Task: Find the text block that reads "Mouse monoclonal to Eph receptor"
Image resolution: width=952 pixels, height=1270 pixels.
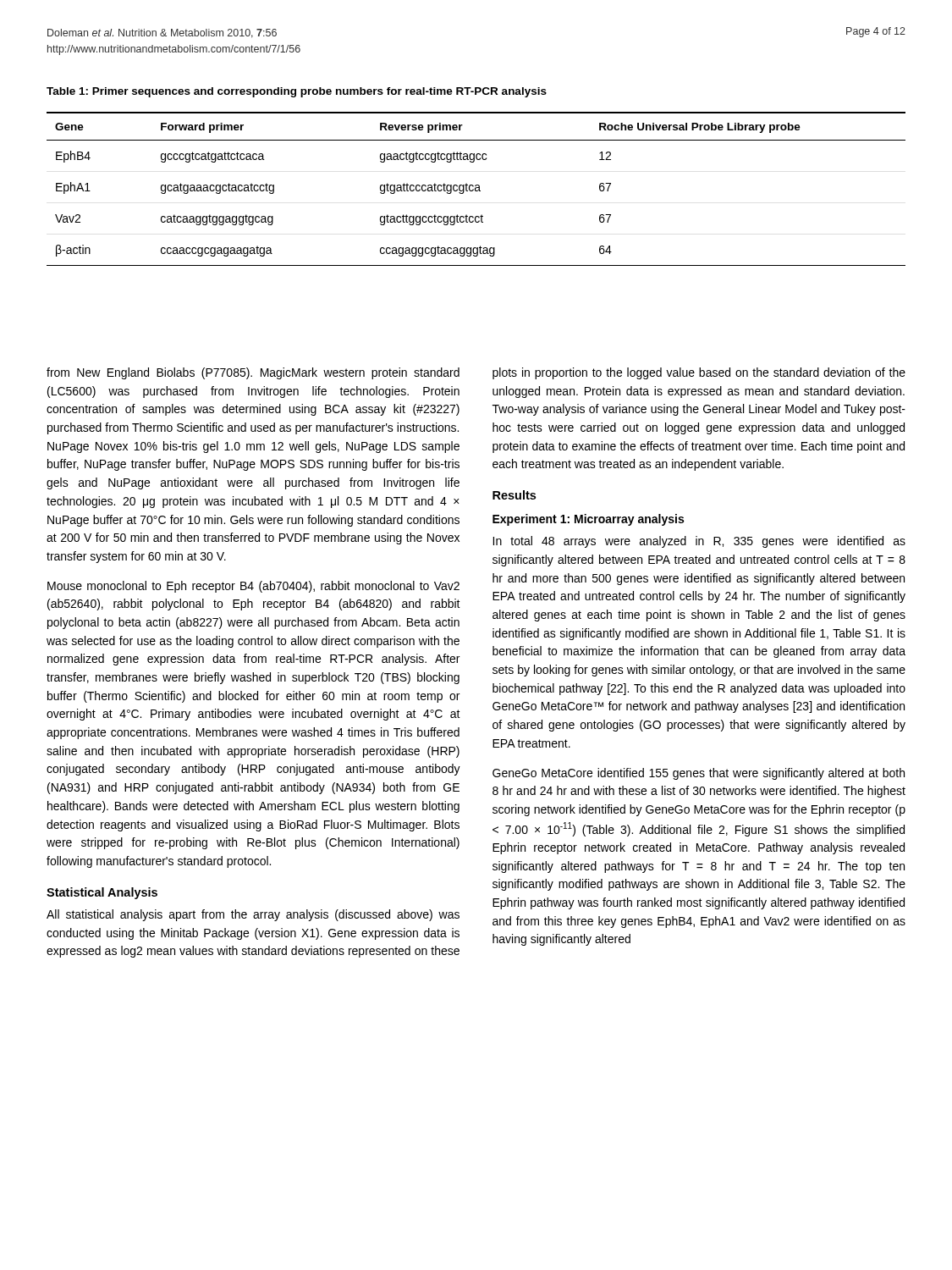Action: (x=253, y=724)
